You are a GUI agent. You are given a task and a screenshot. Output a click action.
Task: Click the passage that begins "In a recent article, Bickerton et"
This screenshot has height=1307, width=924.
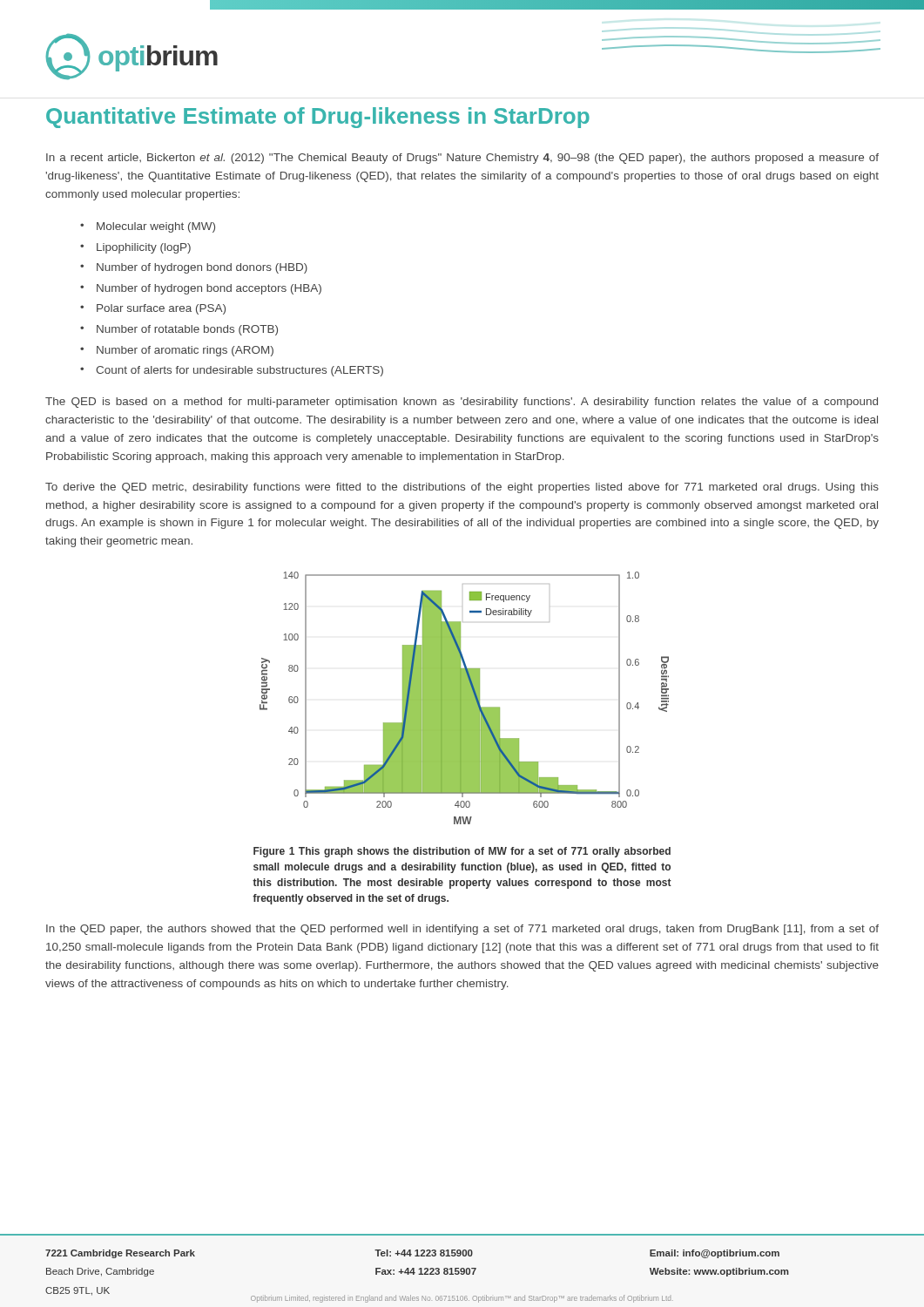pyautogui.click(x=462, y=177)
